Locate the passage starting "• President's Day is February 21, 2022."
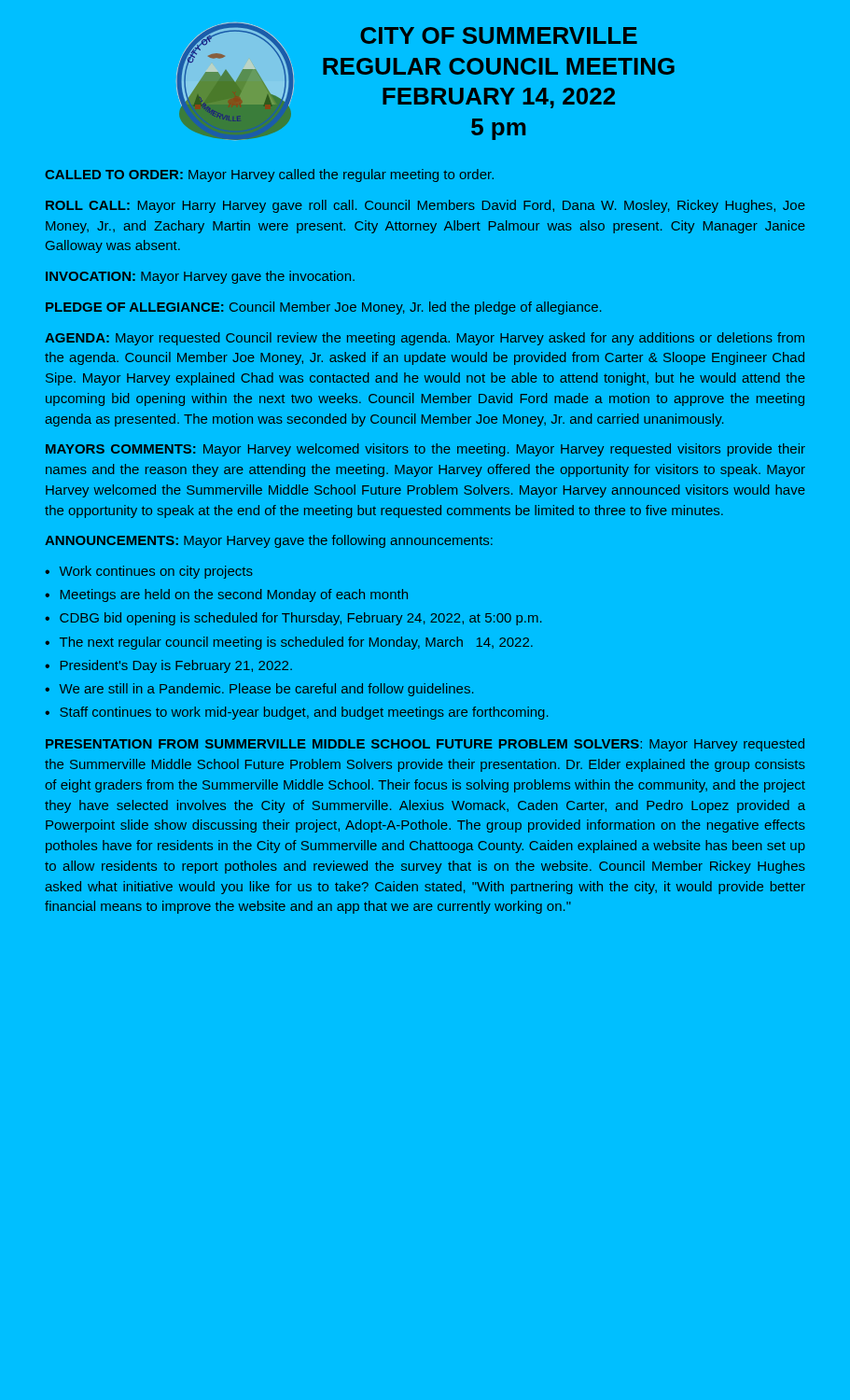The height and width of the screenshot is (1400, 850). pyautogui.click(x=169, y=666)
